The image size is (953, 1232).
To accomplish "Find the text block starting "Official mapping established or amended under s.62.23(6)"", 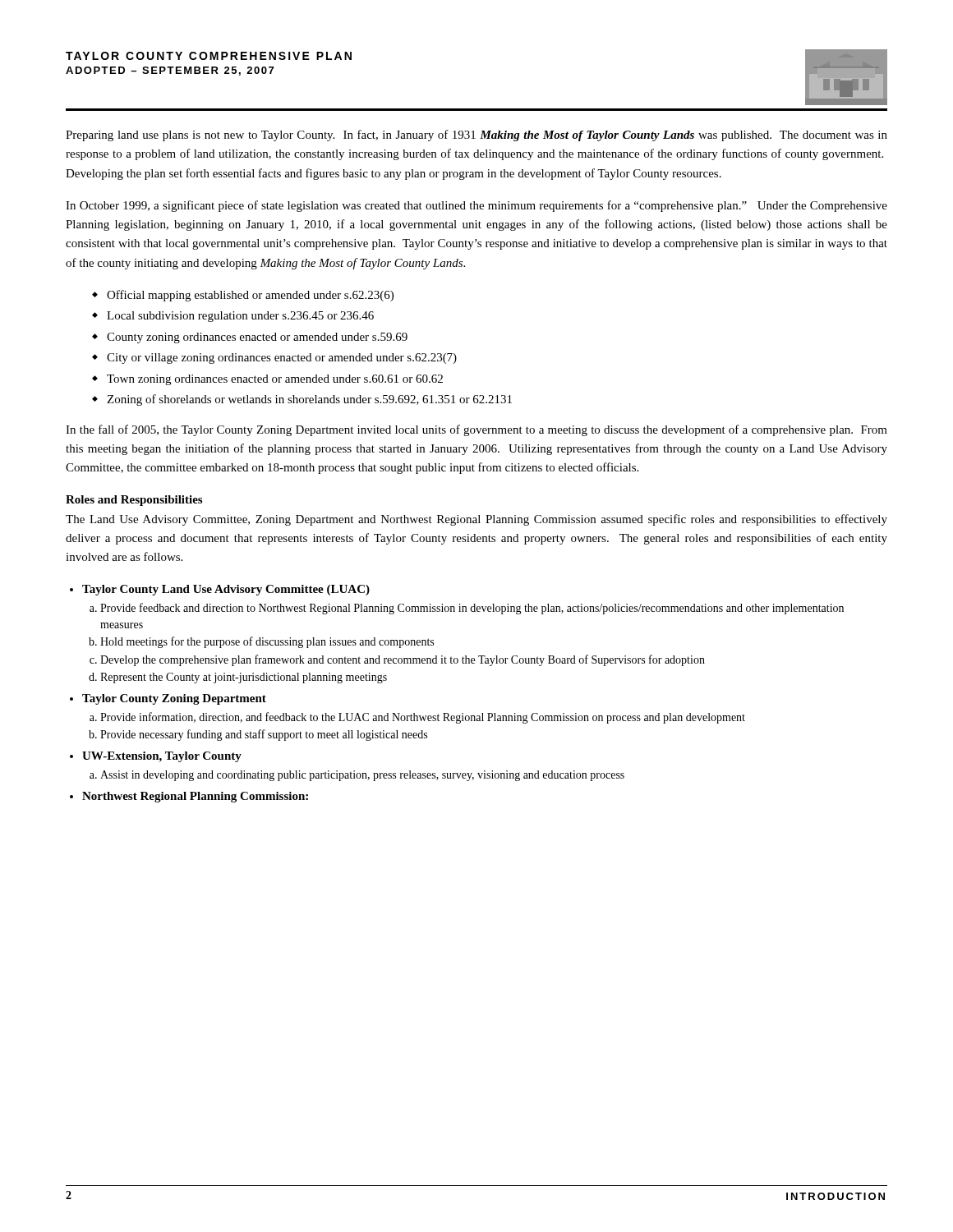I will tap(250, 295).
